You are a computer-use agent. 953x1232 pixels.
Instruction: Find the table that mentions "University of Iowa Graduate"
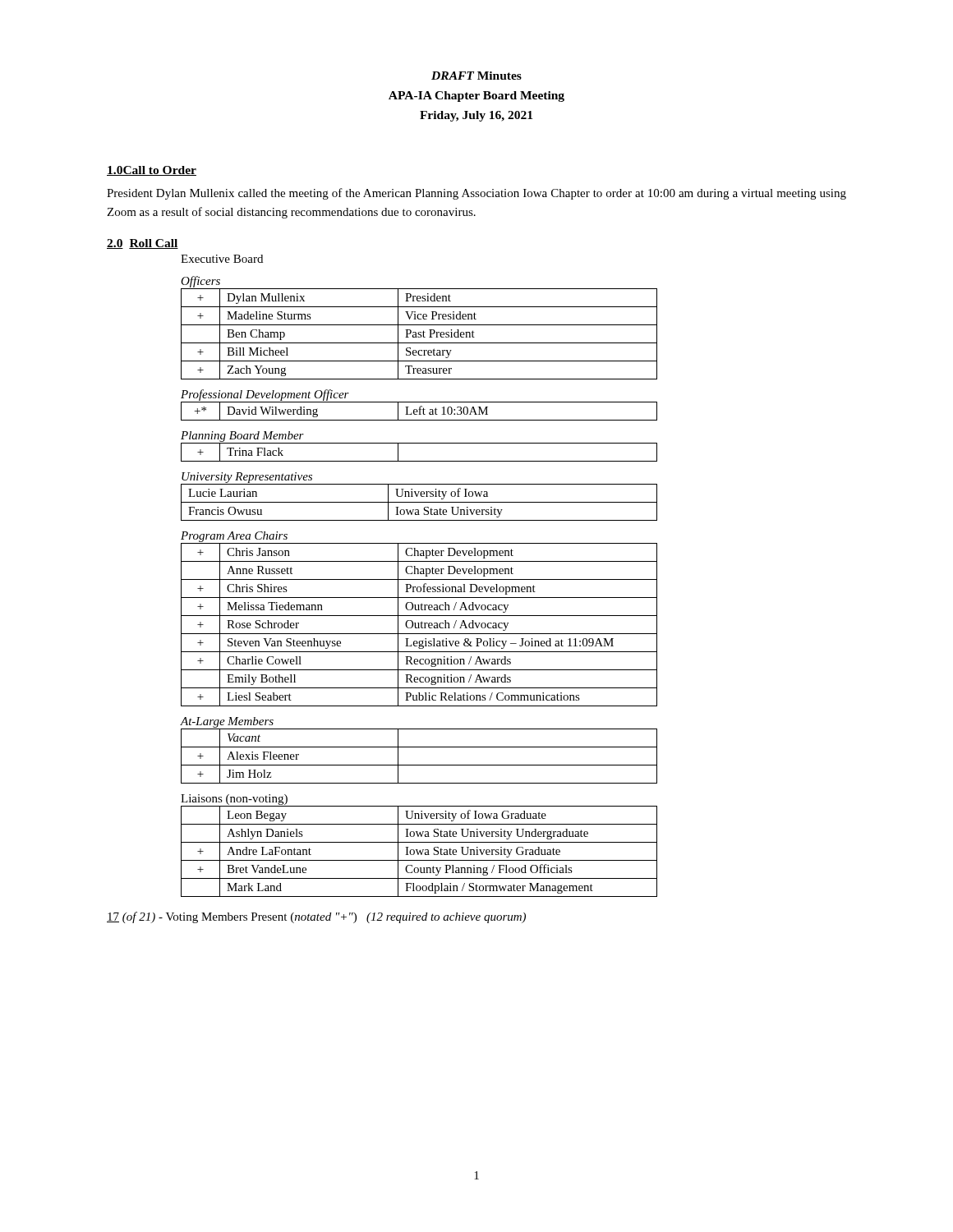click(x=513, y=851)
